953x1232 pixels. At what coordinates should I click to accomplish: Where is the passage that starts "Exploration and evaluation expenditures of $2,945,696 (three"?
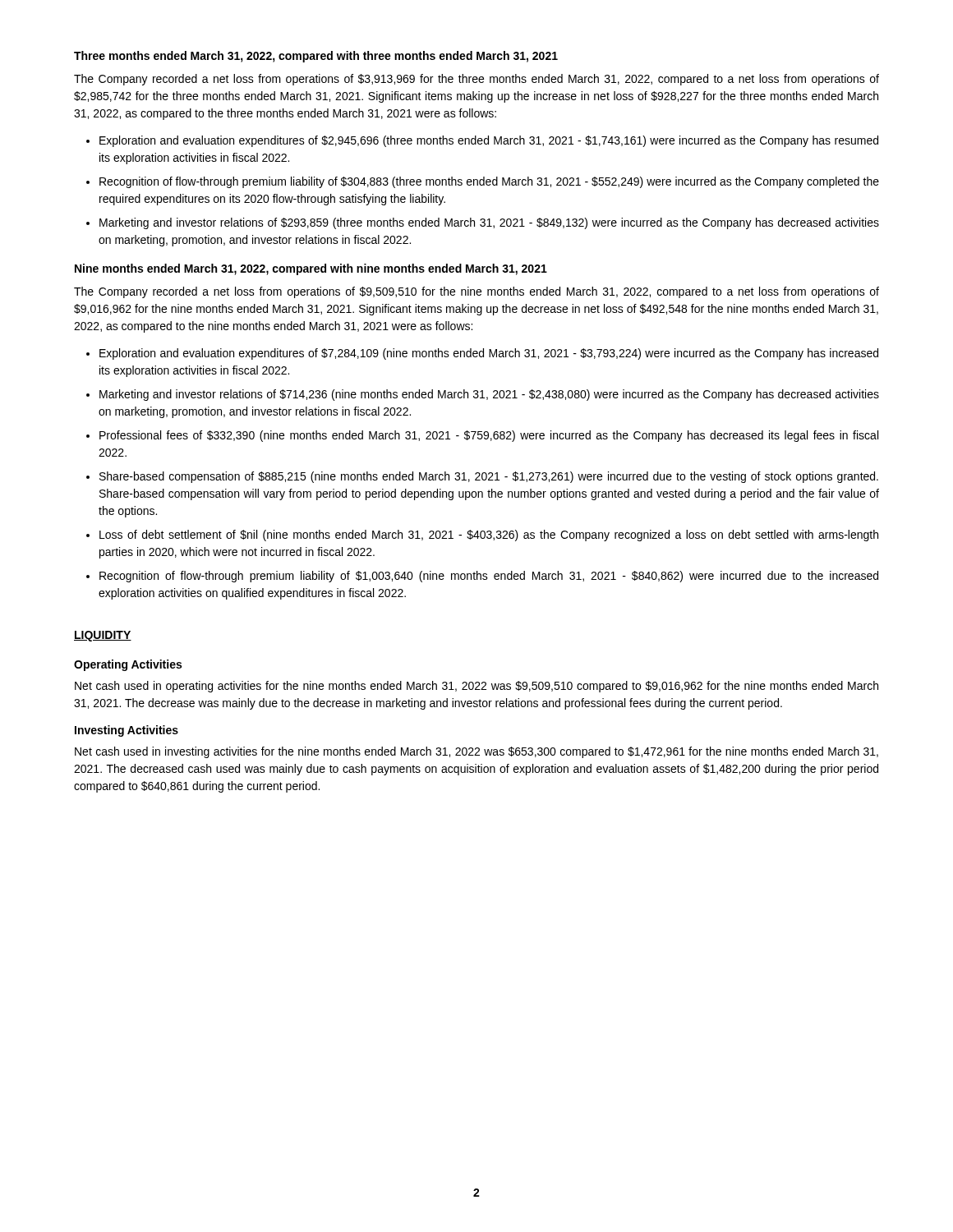coord(489,149)
